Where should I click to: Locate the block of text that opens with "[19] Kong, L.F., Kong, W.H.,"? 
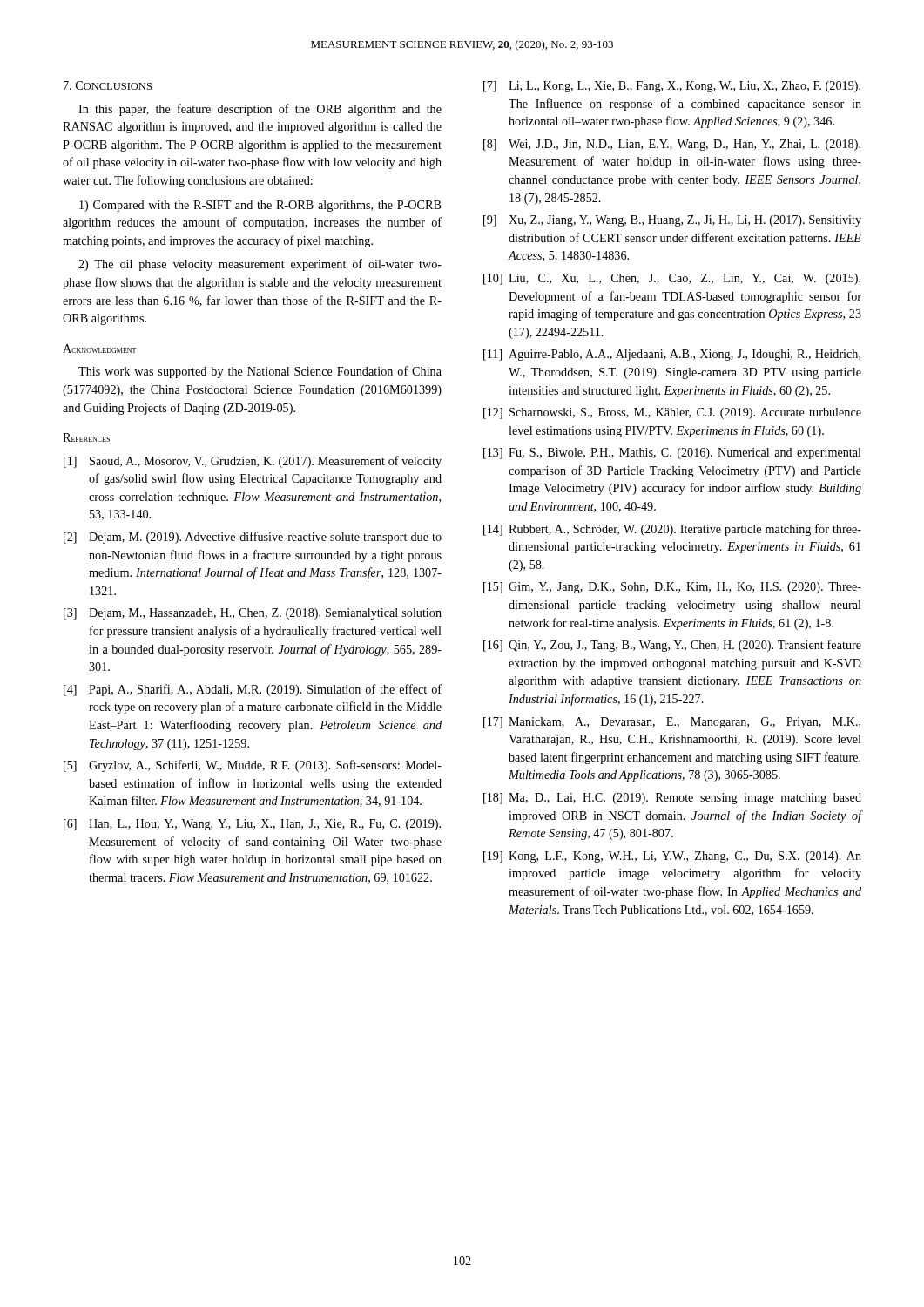pos(672,883)
